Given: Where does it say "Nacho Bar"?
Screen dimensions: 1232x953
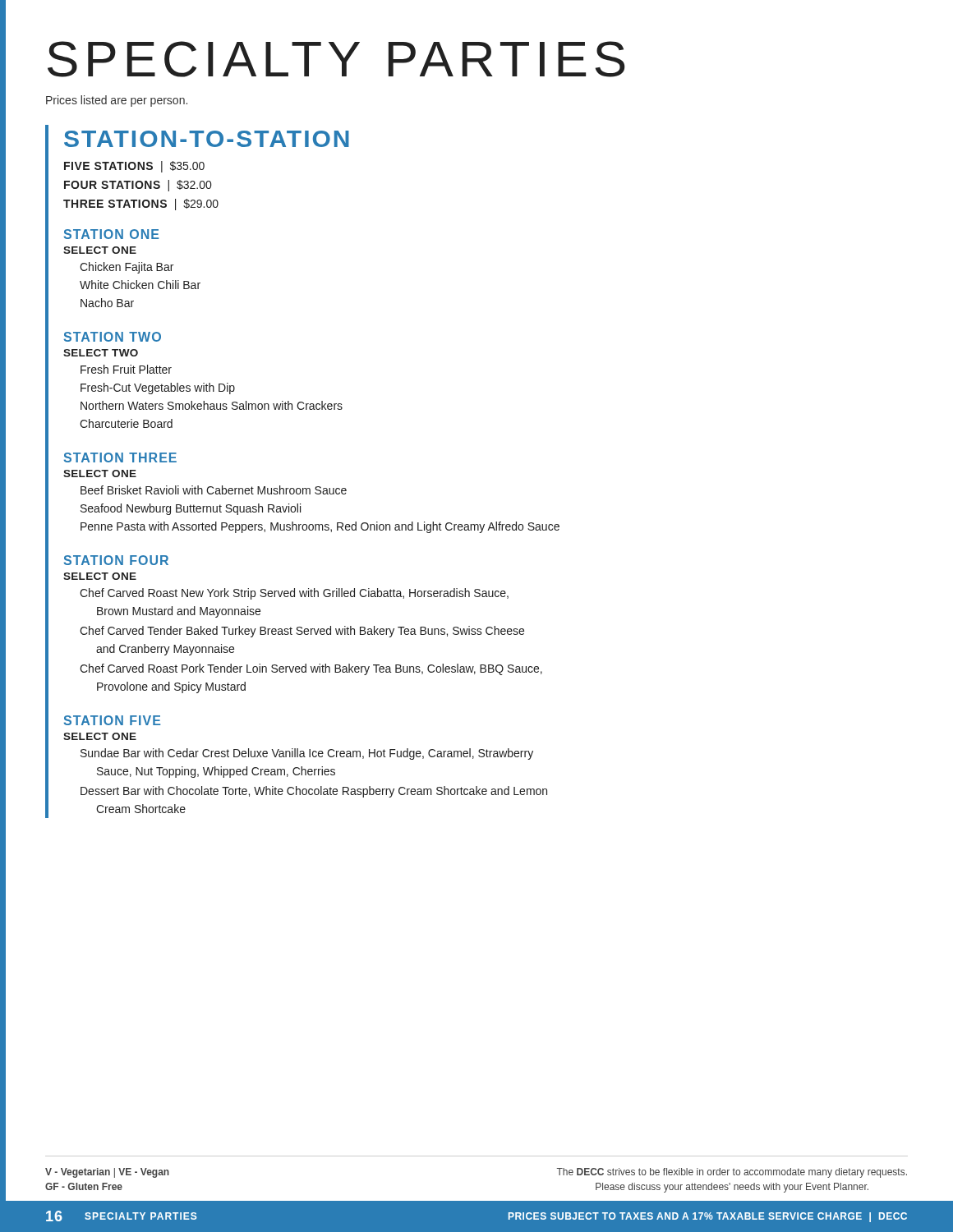Looking at the screenshot, I should pyautogui.click(x=107, y=303).
